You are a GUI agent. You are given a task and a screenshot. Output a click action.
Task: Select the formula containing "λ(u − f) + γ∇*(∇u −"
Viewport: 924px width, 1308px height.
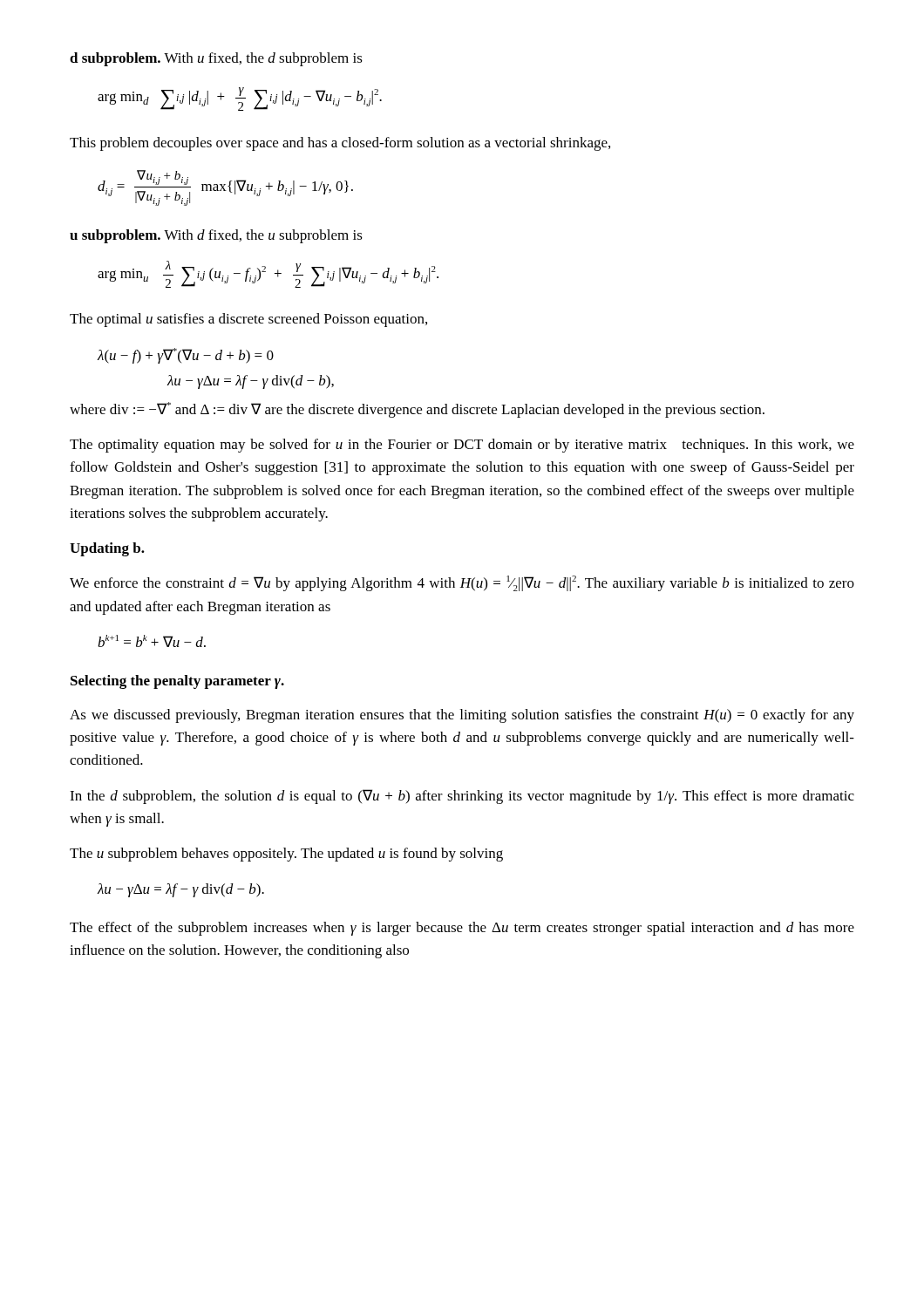(x=186, y=356)
